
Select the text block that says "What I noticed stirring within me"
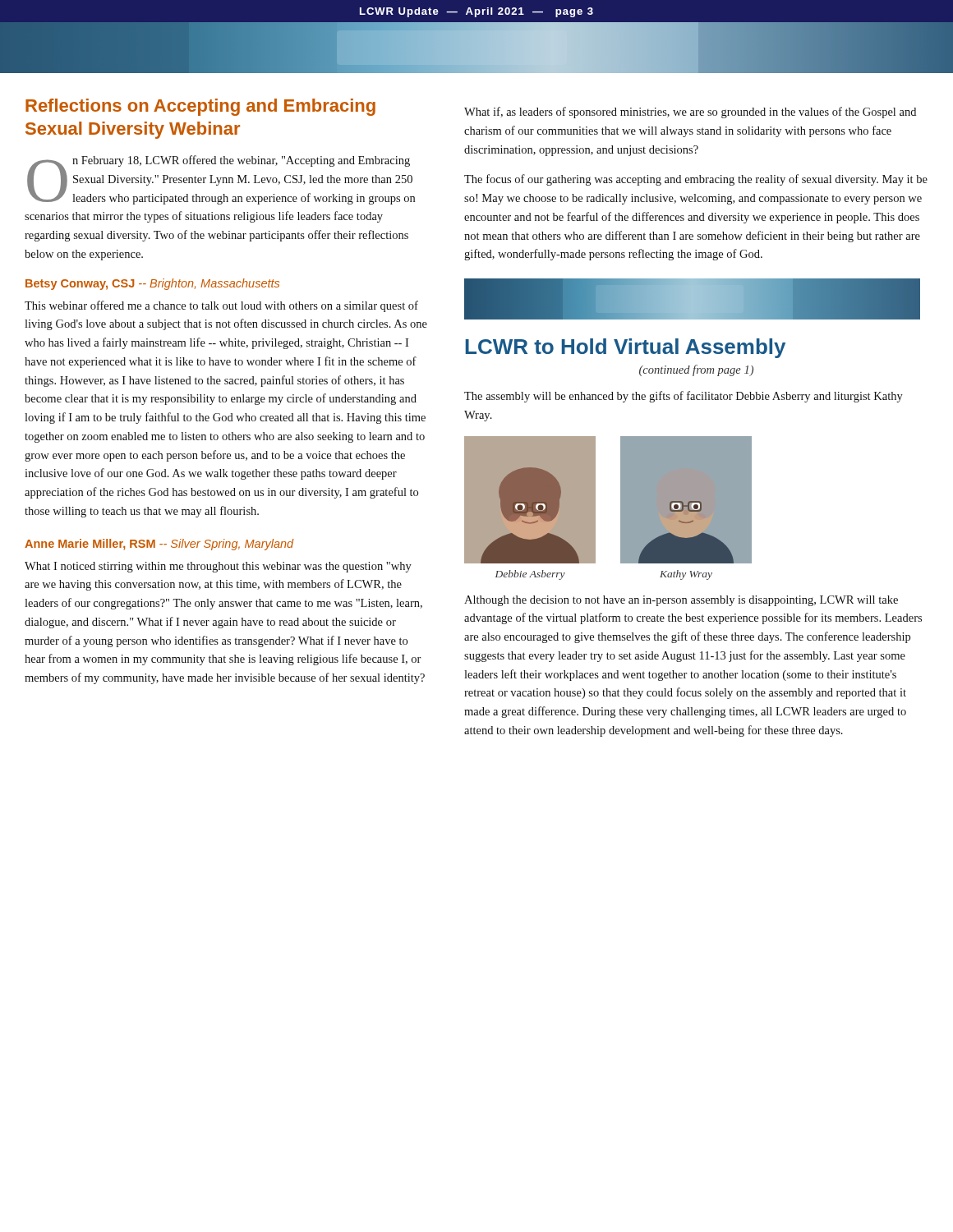click(x=225, y=622)
